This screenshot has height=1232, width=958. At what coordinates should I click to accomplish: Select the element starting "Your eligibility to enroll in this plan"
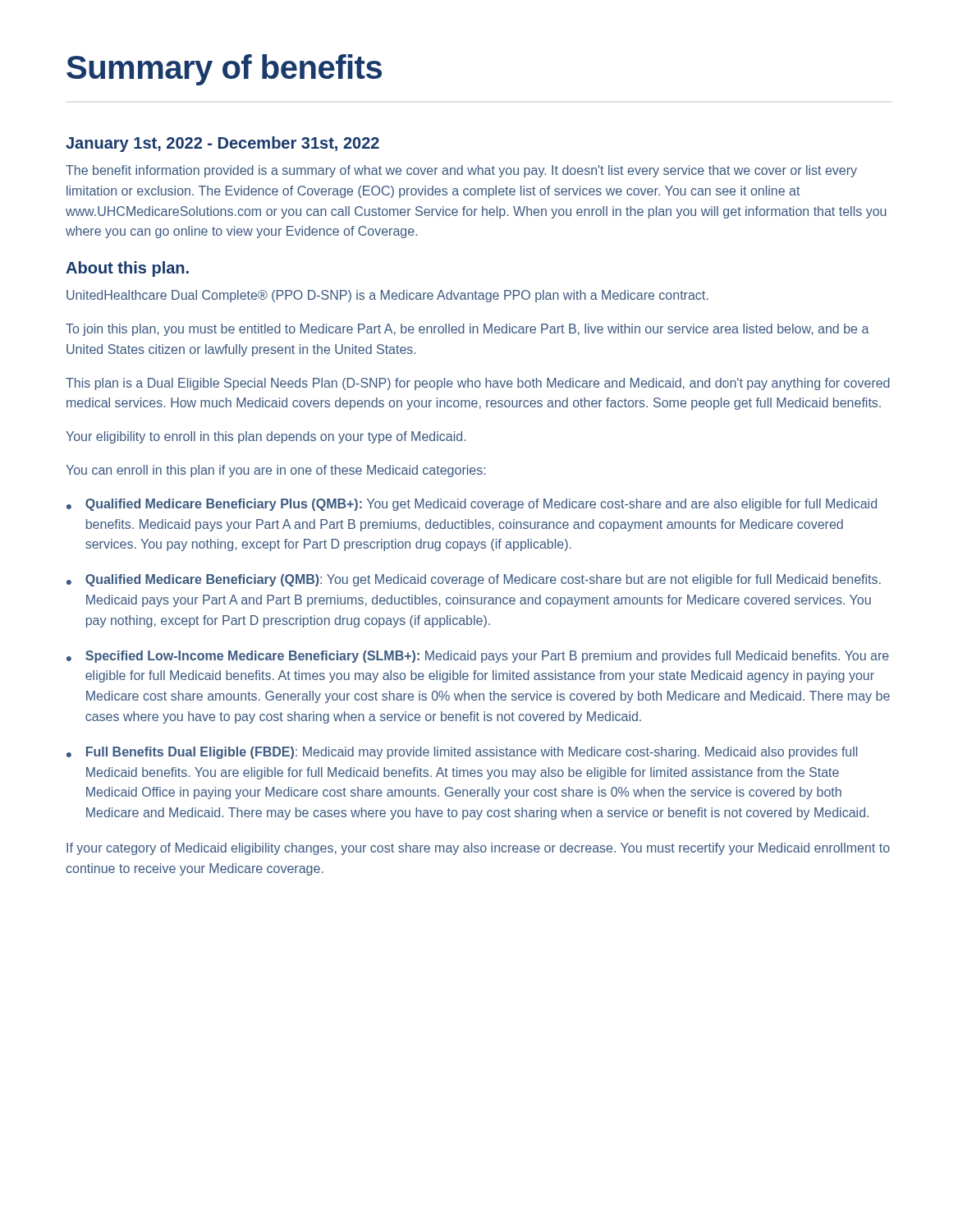tap(266, 437)
